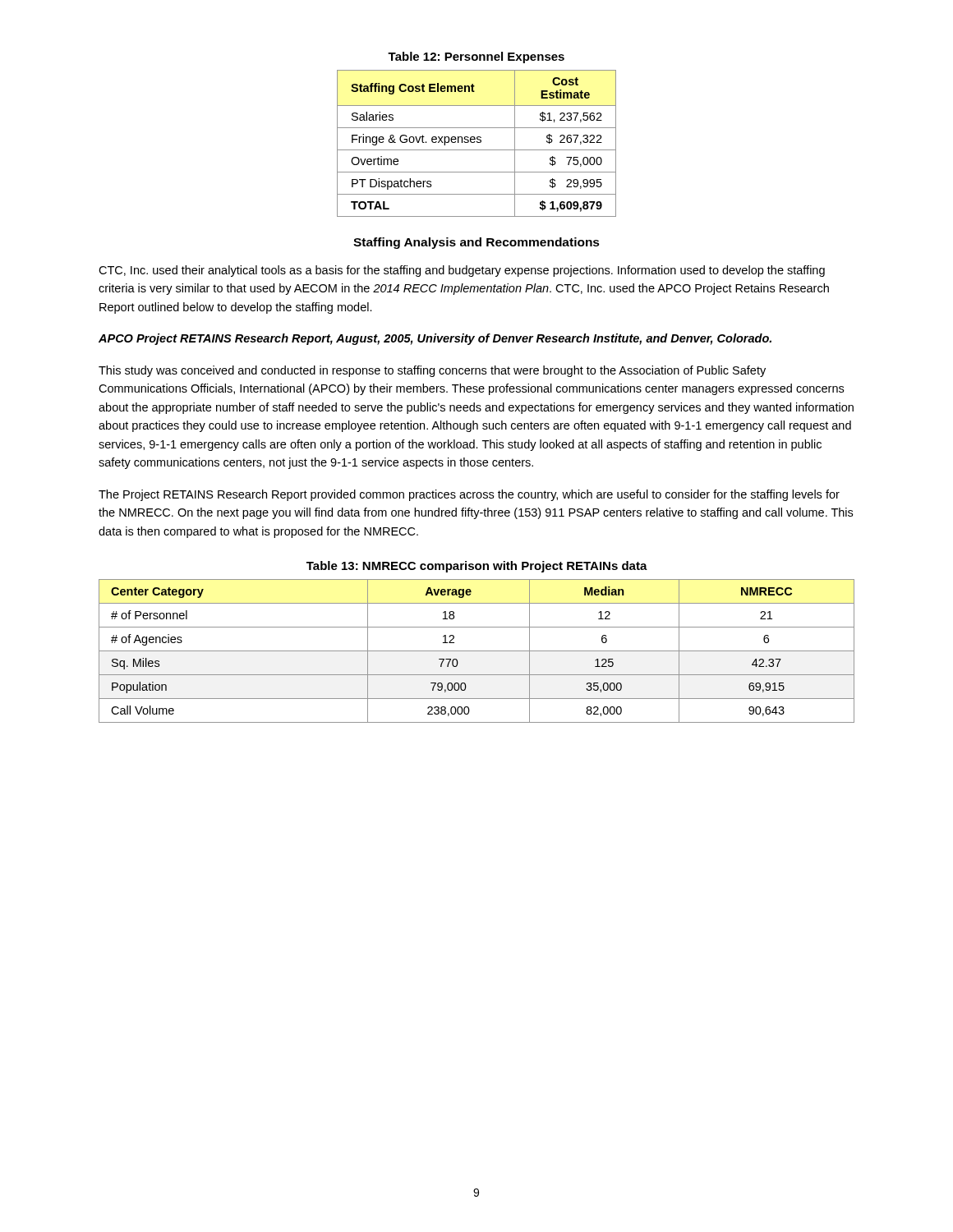Locate the section header containing "Staffing Analysis and Recommendations"

tap(476, 242)
